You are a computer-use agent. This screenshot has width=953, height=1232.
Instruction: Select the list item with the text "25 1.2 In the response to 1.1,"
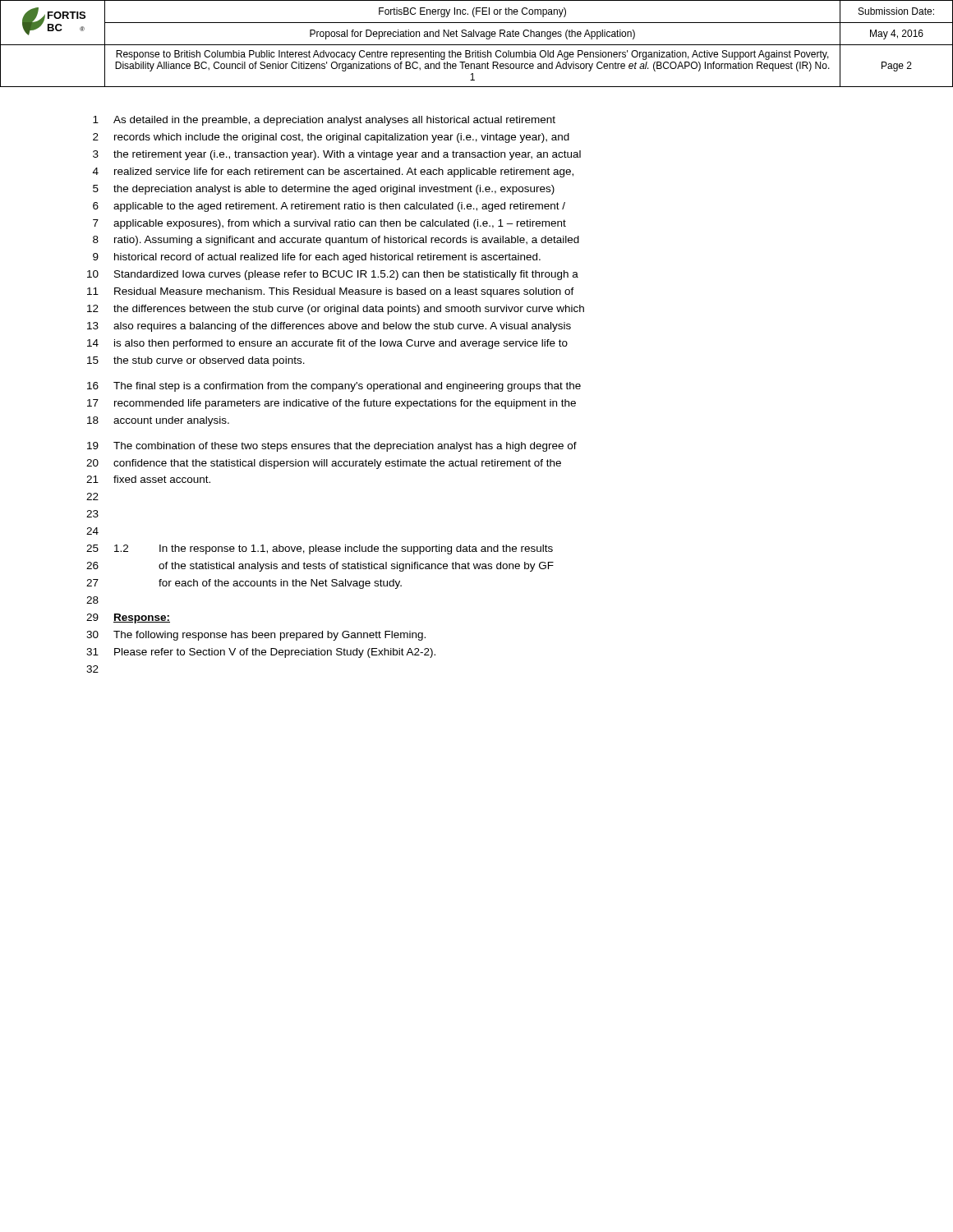click(476, 566)
